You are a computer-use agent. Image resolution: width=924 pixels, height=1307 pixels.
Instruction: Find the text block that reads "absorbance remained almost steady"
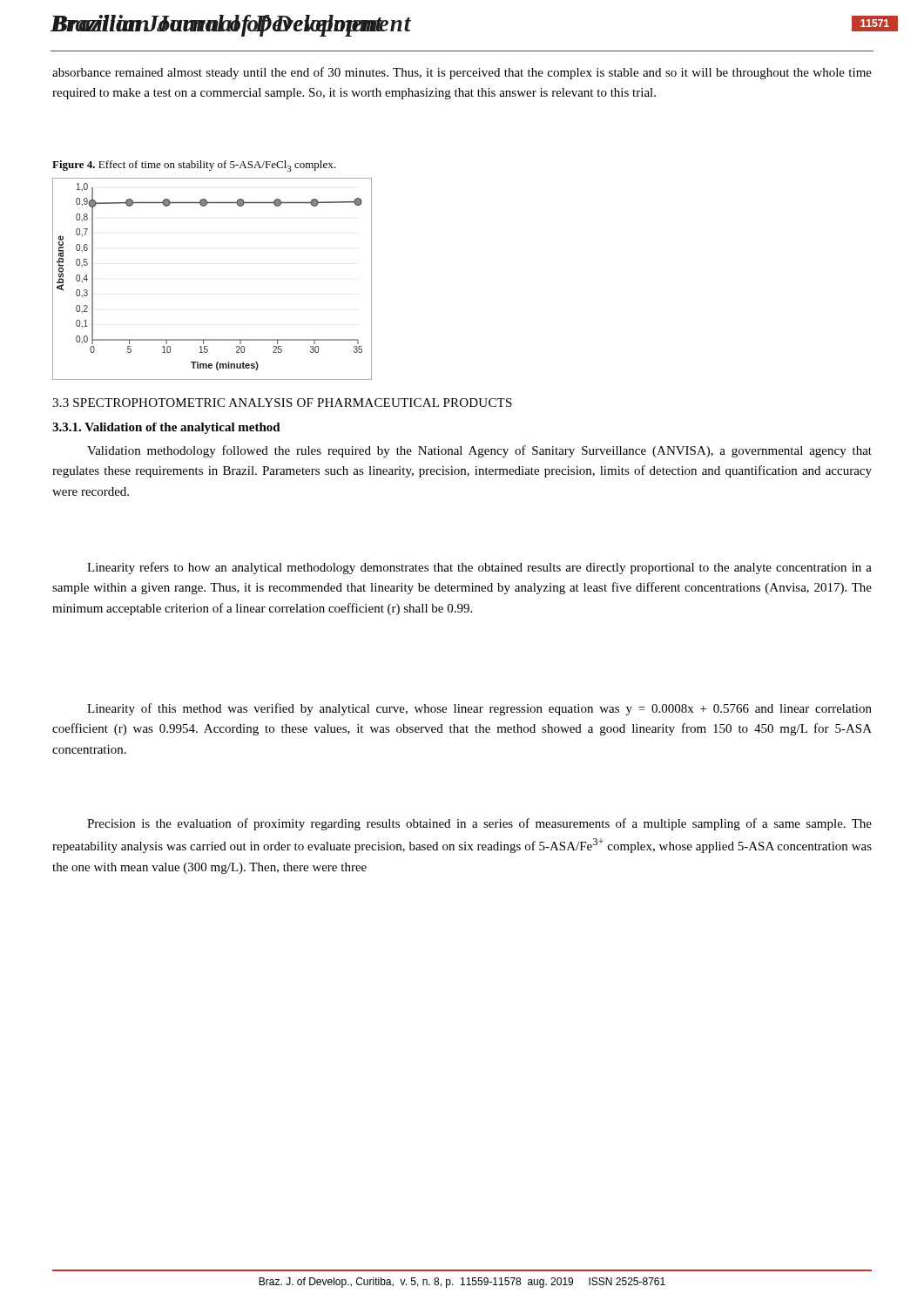click(x=462, y=82)
